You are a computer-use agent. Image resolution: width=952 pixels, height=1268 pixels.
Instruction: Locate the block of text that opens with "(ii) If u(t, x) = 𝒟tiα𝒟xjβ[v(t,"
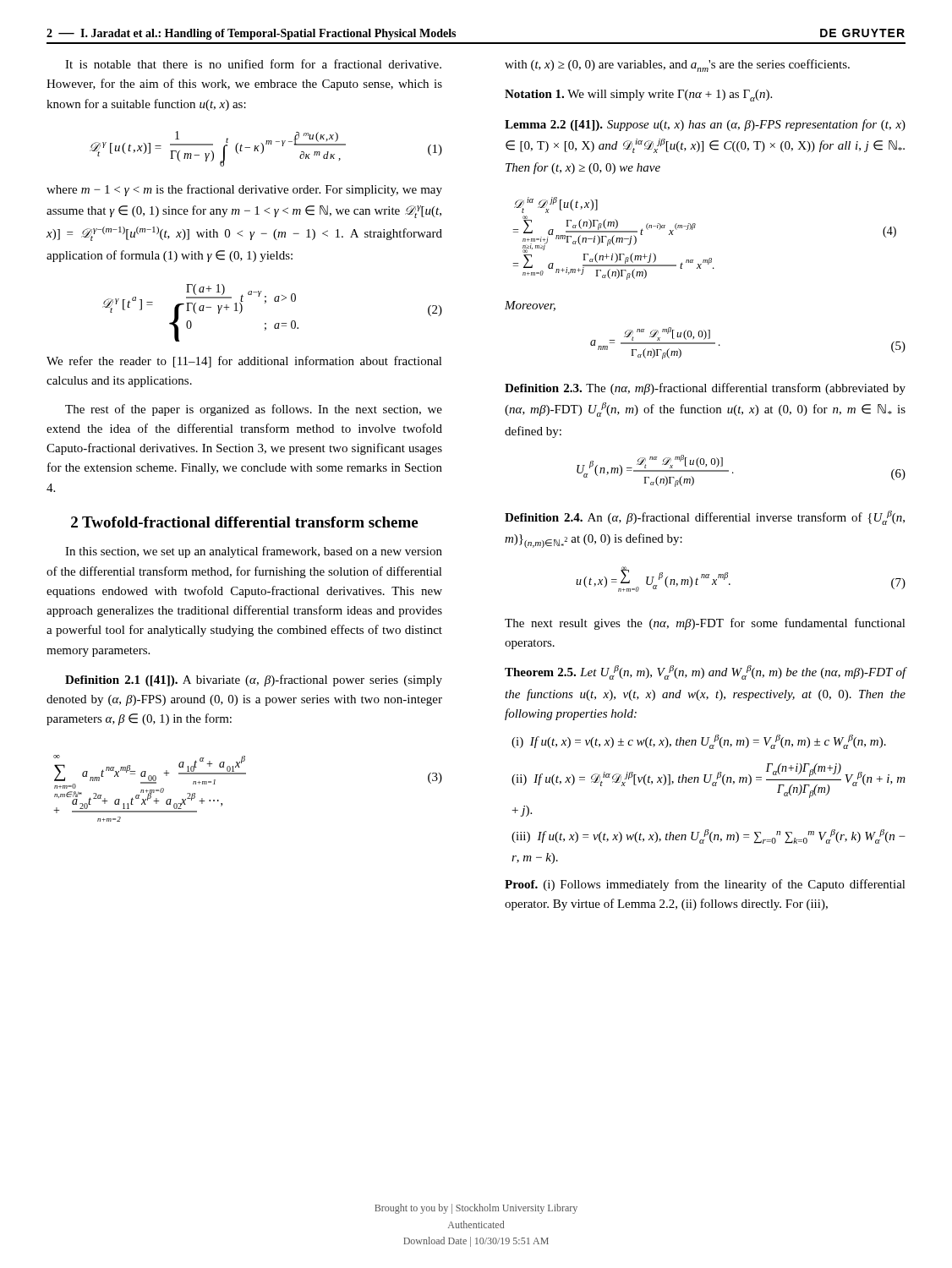709,788
